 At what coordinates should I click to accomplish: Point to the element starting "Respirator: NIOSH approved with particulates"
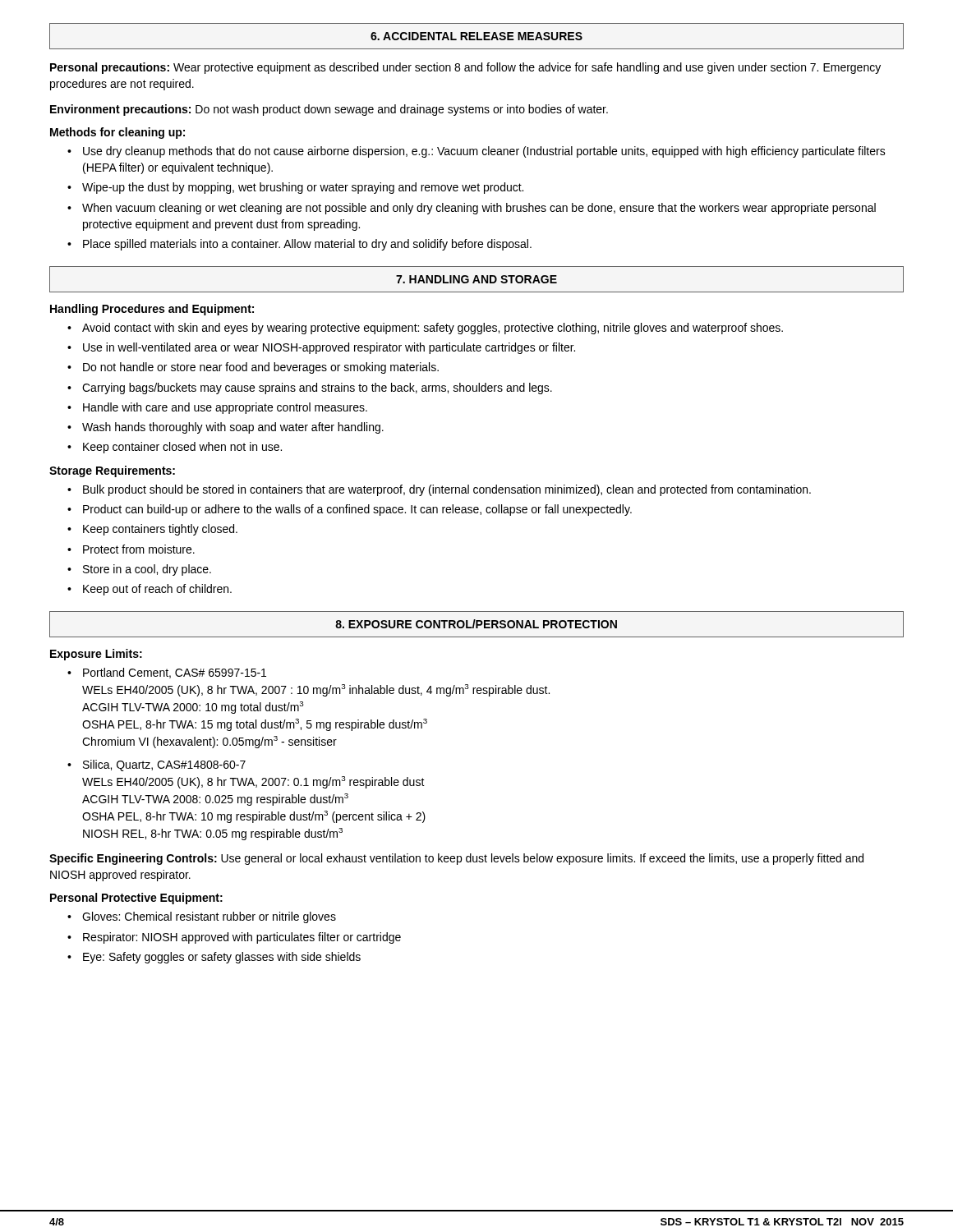click(242, 937)
